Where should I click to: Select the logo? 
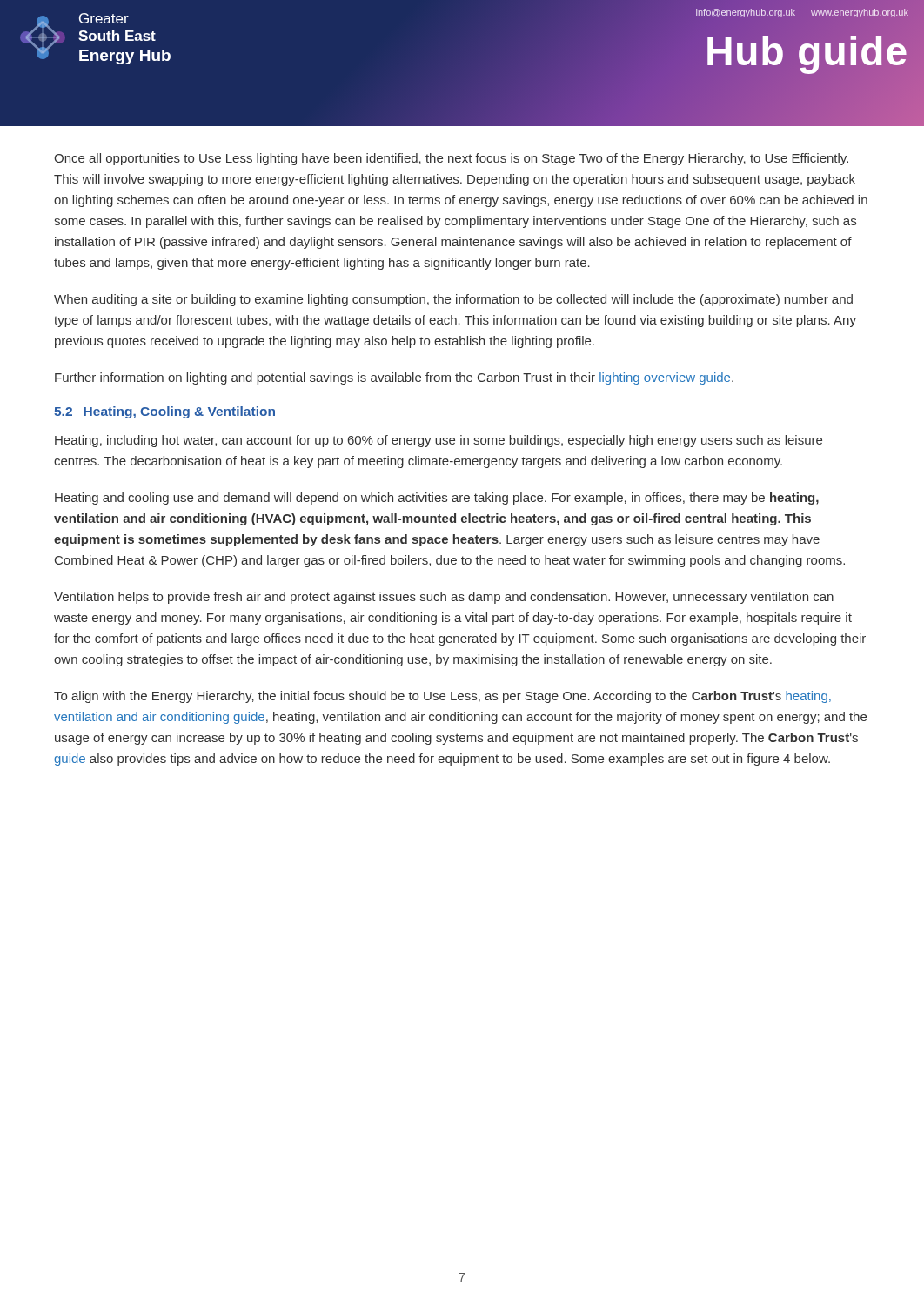tap(93, 38)
